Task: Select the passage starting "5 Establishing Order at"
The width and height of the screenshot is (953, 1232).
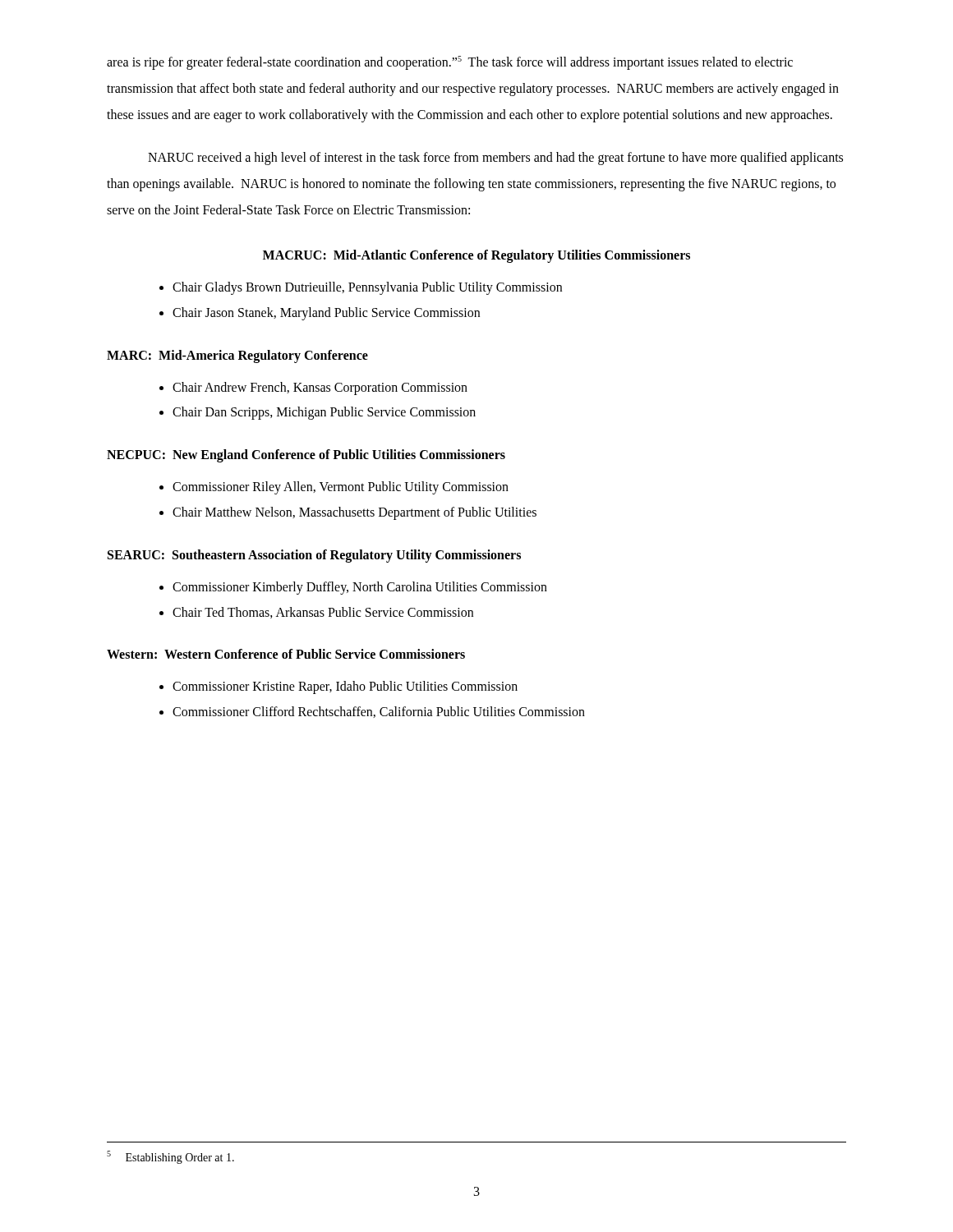Action: (171, 1157)
